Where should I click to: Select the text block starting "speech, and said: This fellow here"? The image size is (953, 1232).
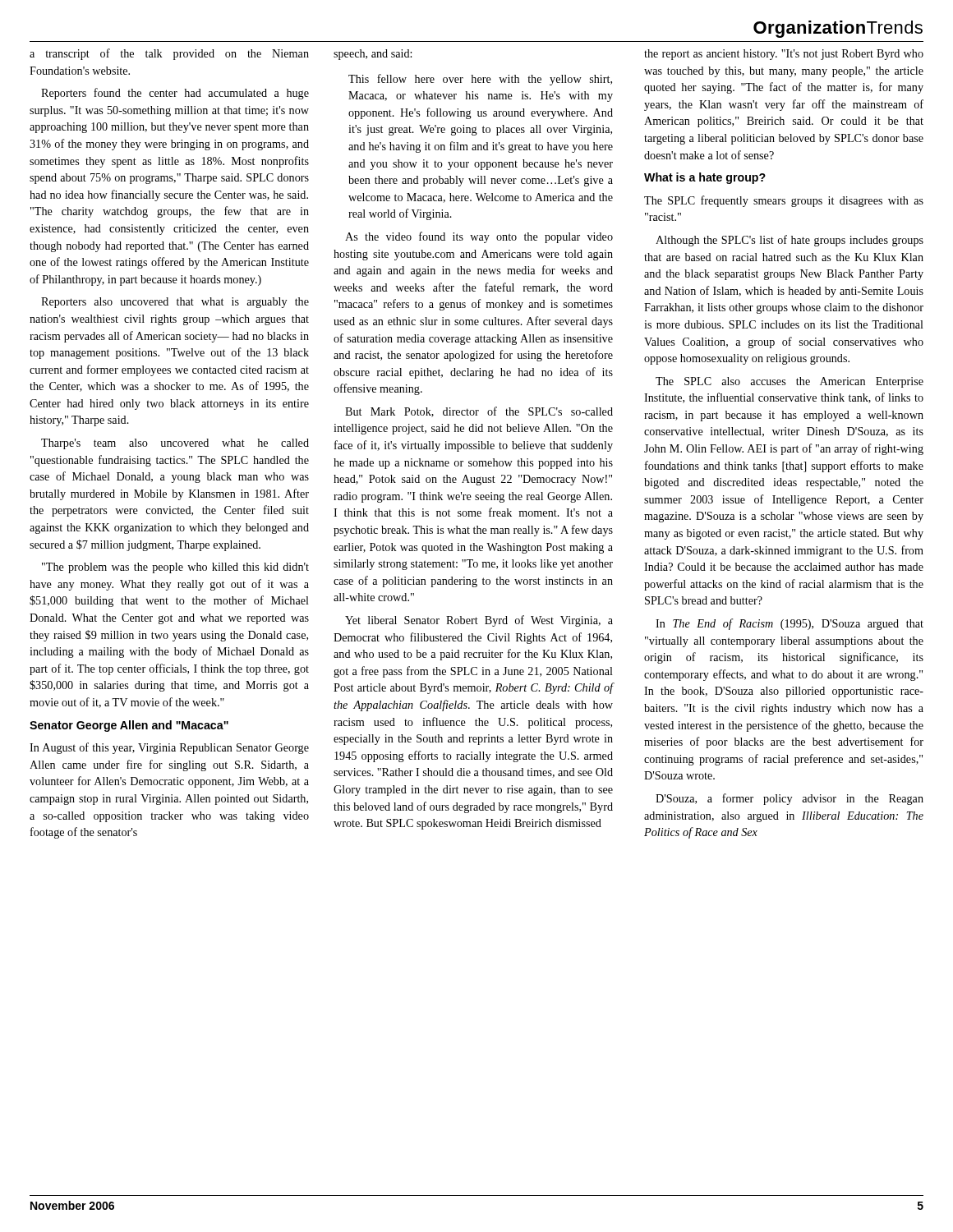pos(473,438)
